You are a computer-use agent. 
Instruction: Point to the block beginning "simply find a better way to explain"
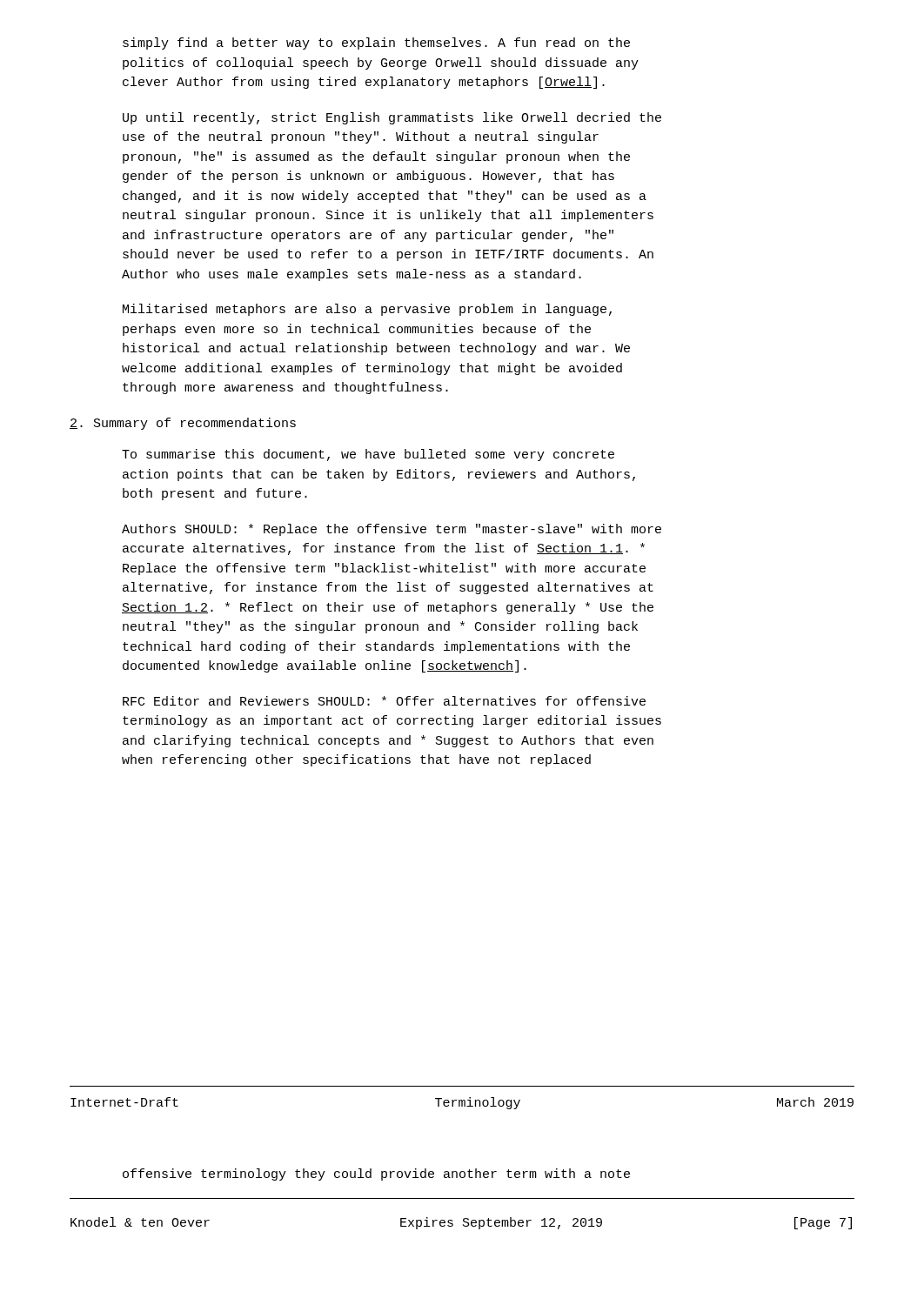coord(380,63)
